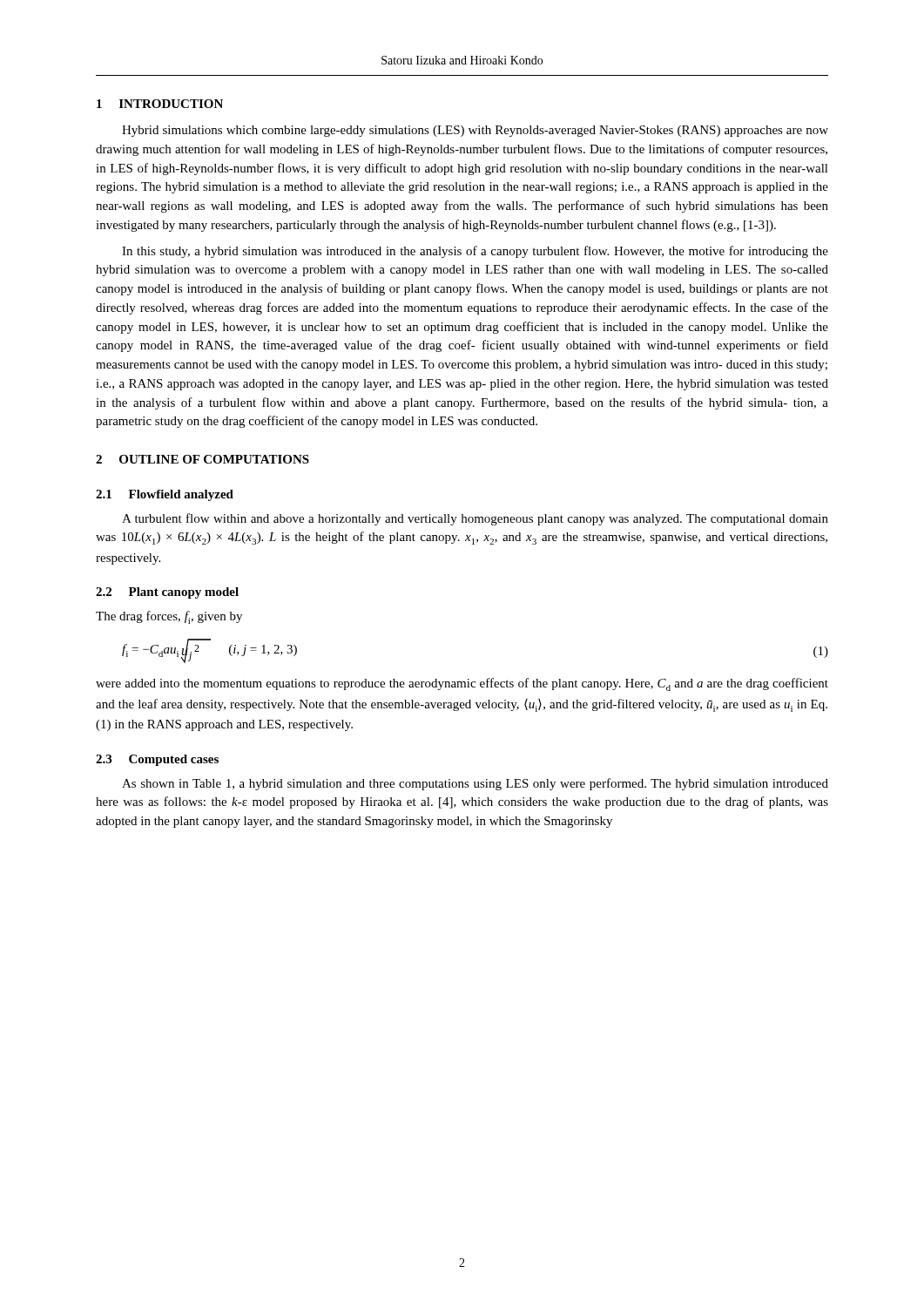This screenshot has width=924, height=1307.
Task: Navigate to the text starting "1 INTRODUCTION"
Action: [x=159, y=104]
